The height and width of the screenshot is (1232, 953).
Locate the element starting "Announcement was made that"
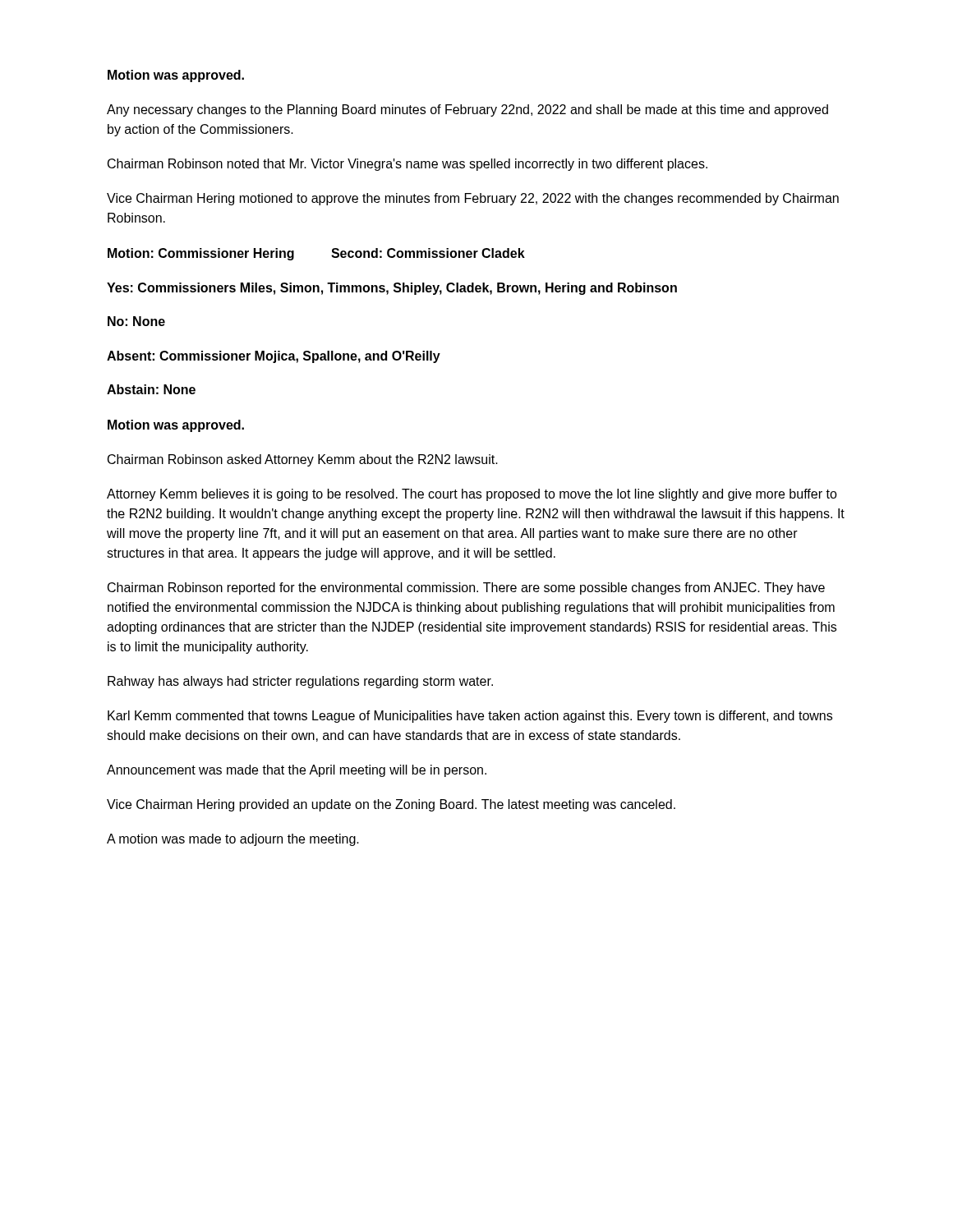click(476, 770)
